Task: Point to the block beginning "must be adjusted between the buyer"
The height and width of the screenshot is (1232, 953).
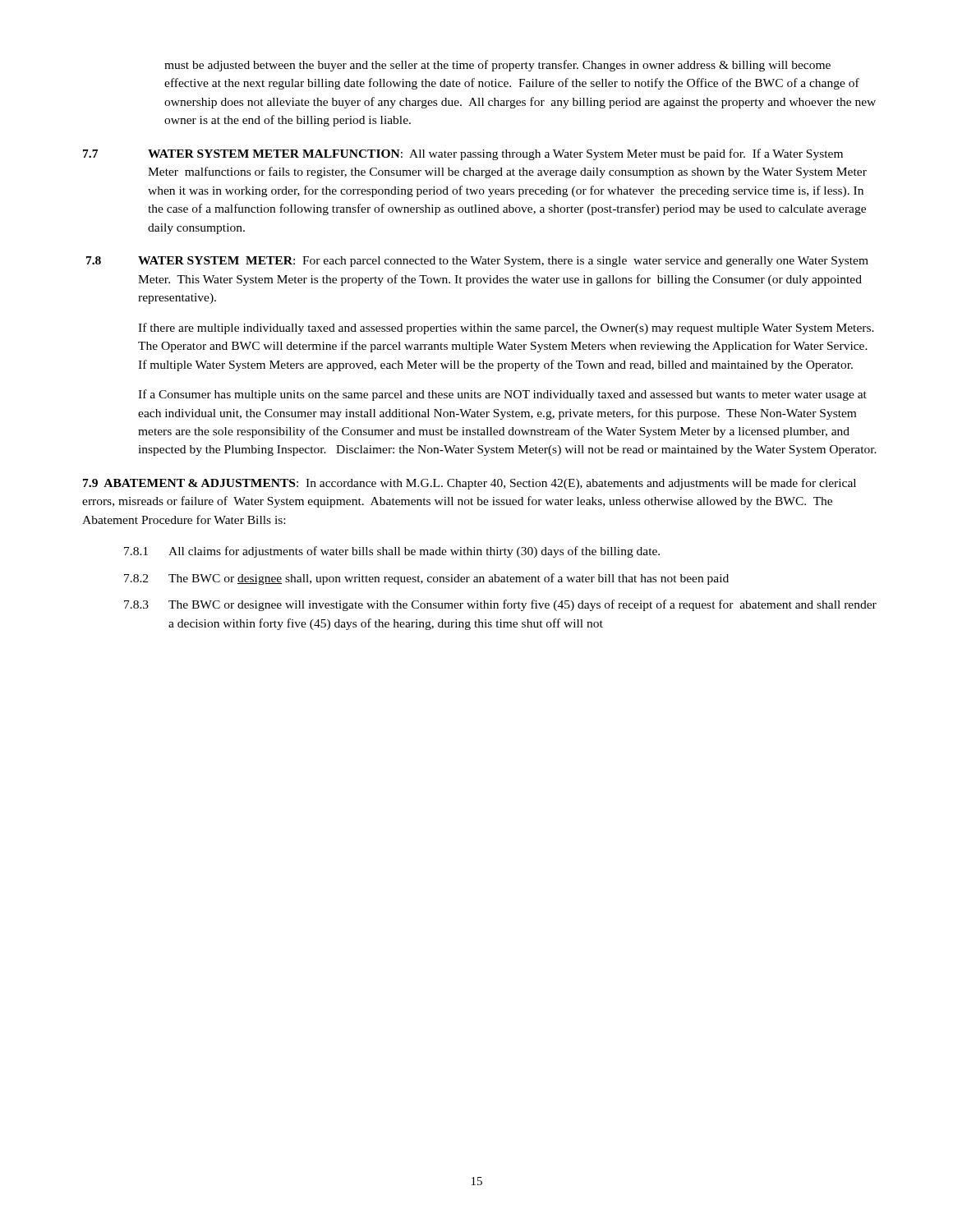Action: [520, 92]
